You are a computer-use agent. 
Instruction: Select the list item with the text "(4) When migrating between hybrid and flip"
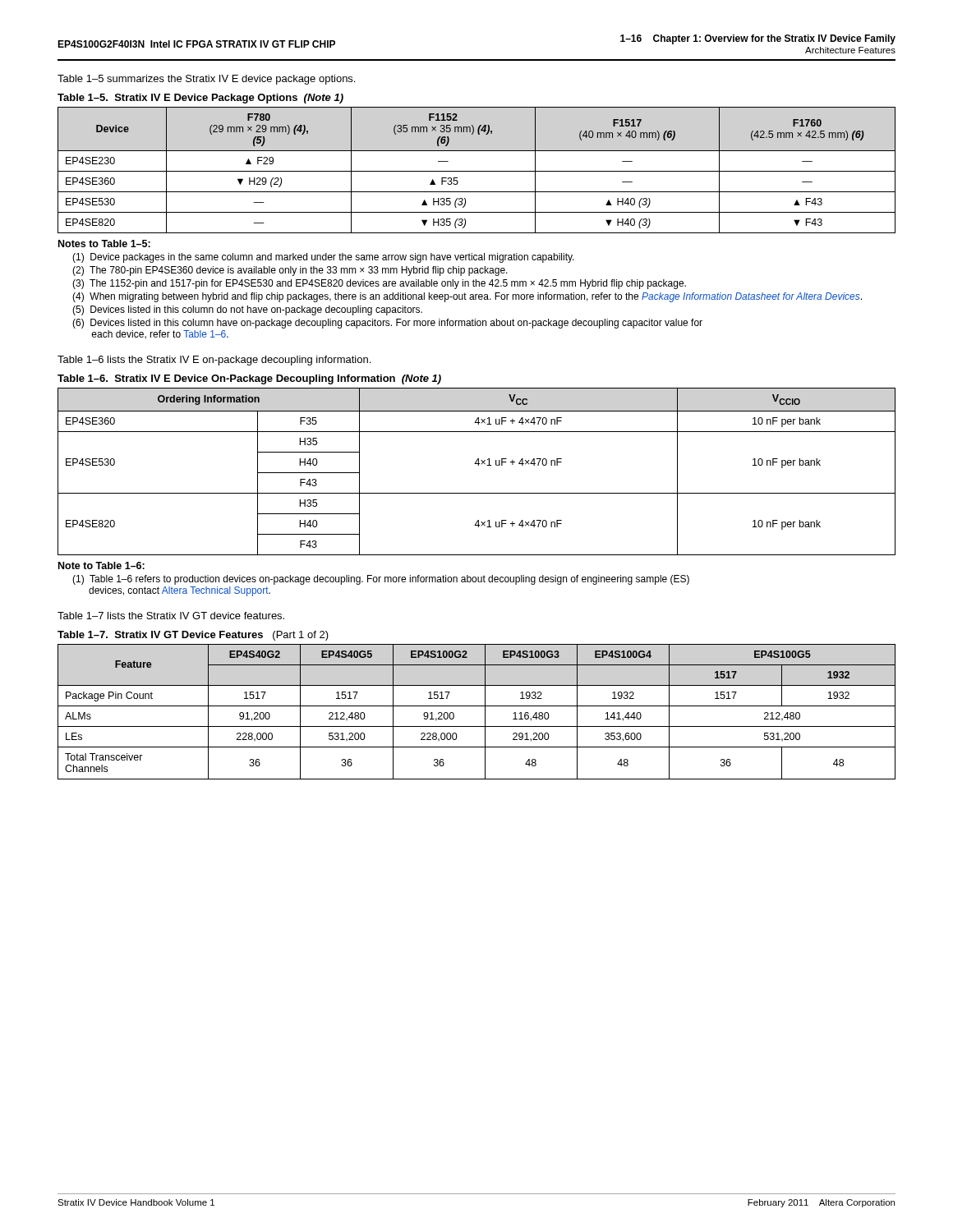click(x=467, y=296)
